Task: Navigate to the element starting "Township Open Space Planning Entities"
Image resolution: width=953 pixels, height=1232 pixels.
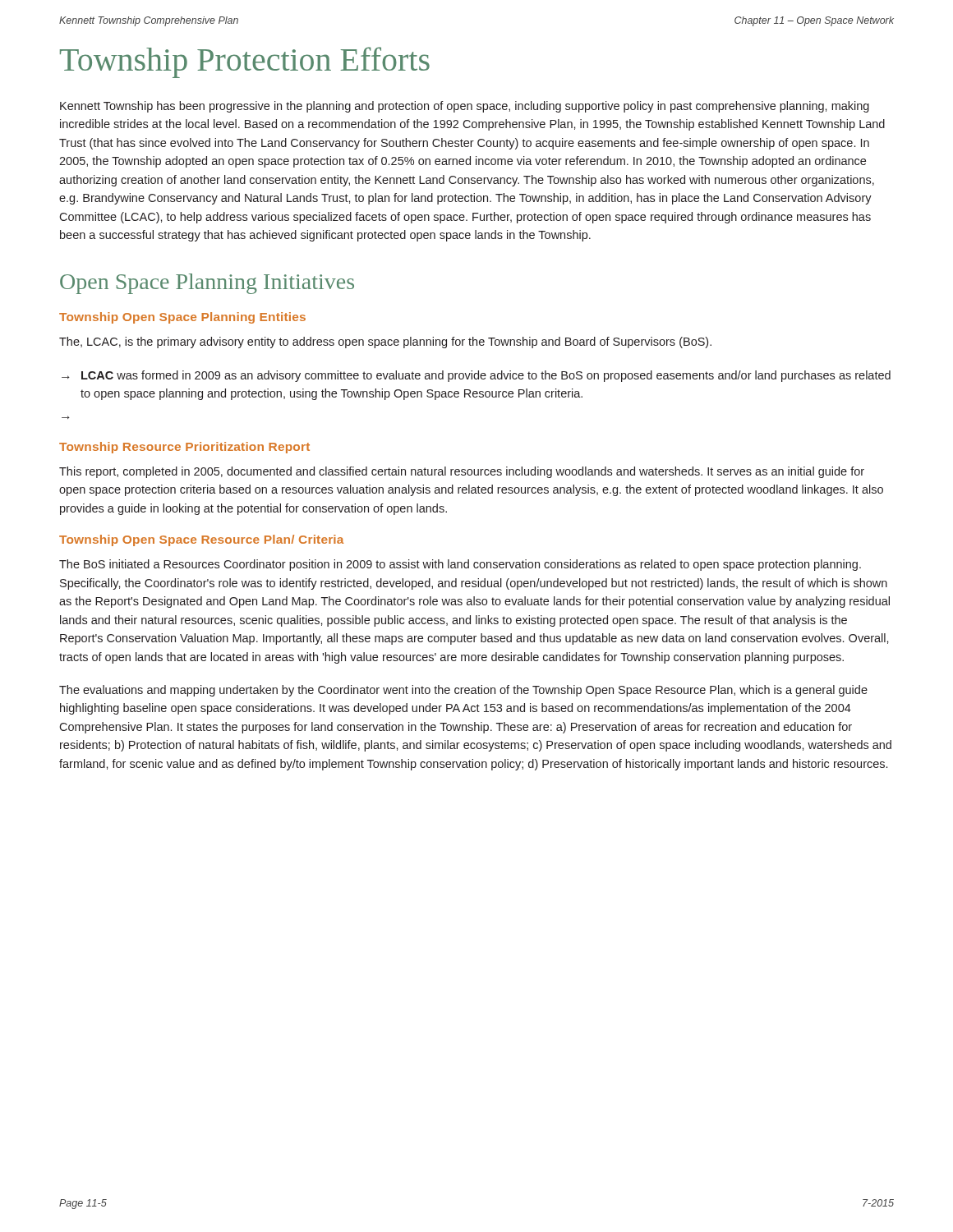Action: click(182, 318)
